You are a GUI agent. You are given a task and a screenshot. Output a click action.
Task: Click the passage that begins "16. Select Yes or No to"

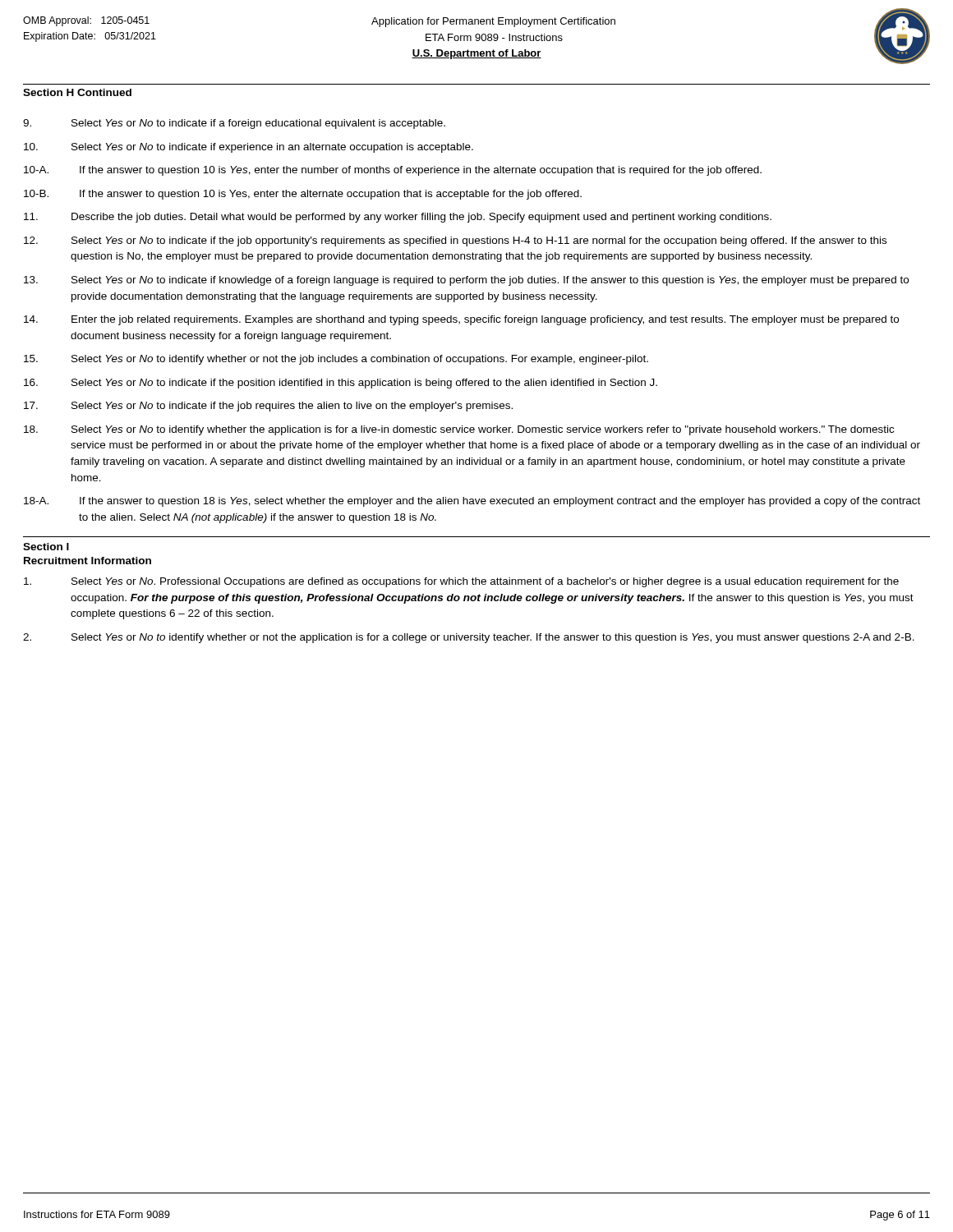point(476,382)
